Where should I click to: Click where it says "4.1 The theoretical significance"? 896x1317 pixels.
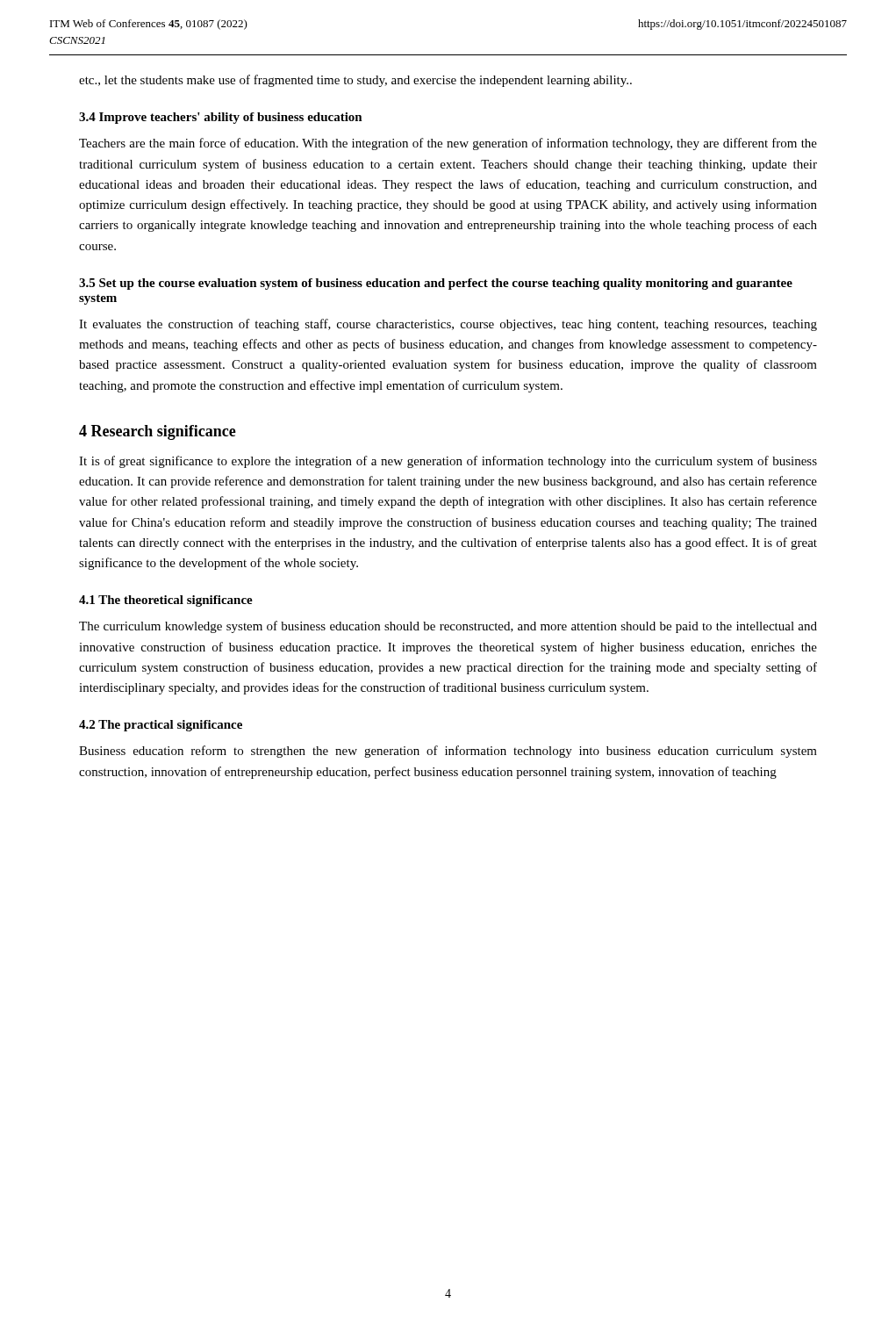coord(166,600)
